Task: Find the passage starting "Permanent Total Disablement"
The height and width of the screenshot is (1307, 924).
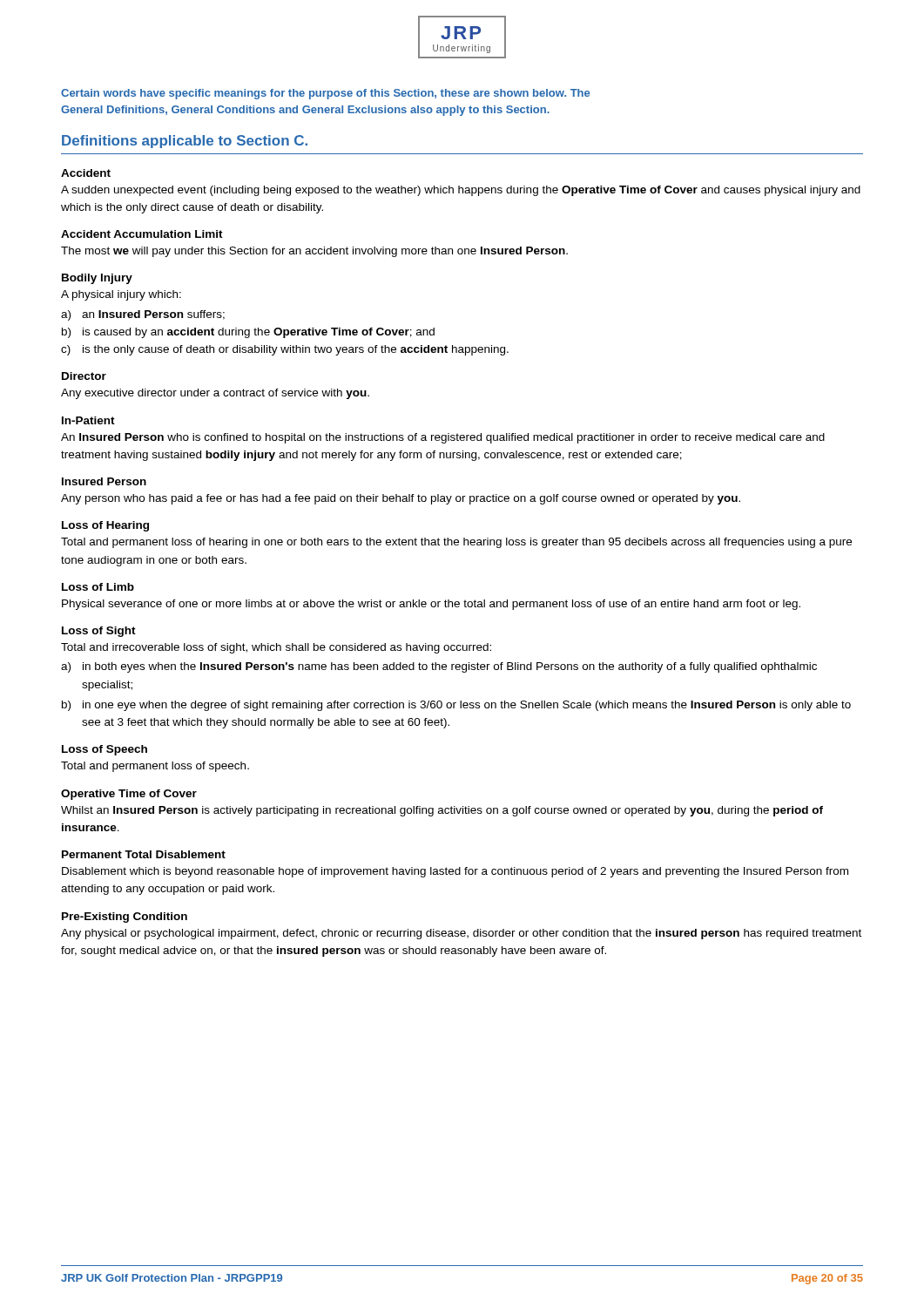Action: (x=143, y=855)
